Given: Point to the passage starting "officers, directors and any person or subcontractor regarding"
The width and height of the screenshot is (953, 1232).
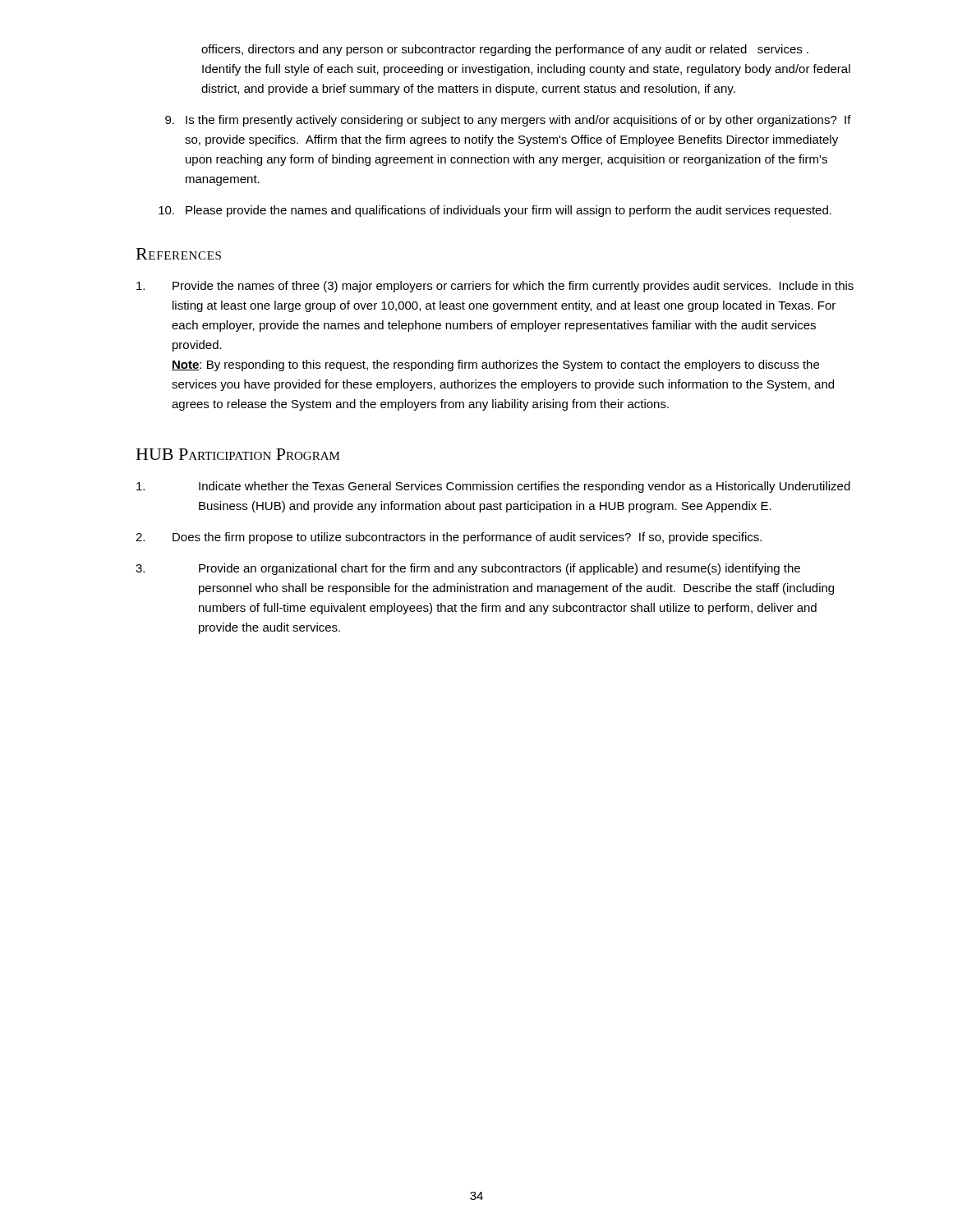Looking at the screenshot, I should [526, 69].
